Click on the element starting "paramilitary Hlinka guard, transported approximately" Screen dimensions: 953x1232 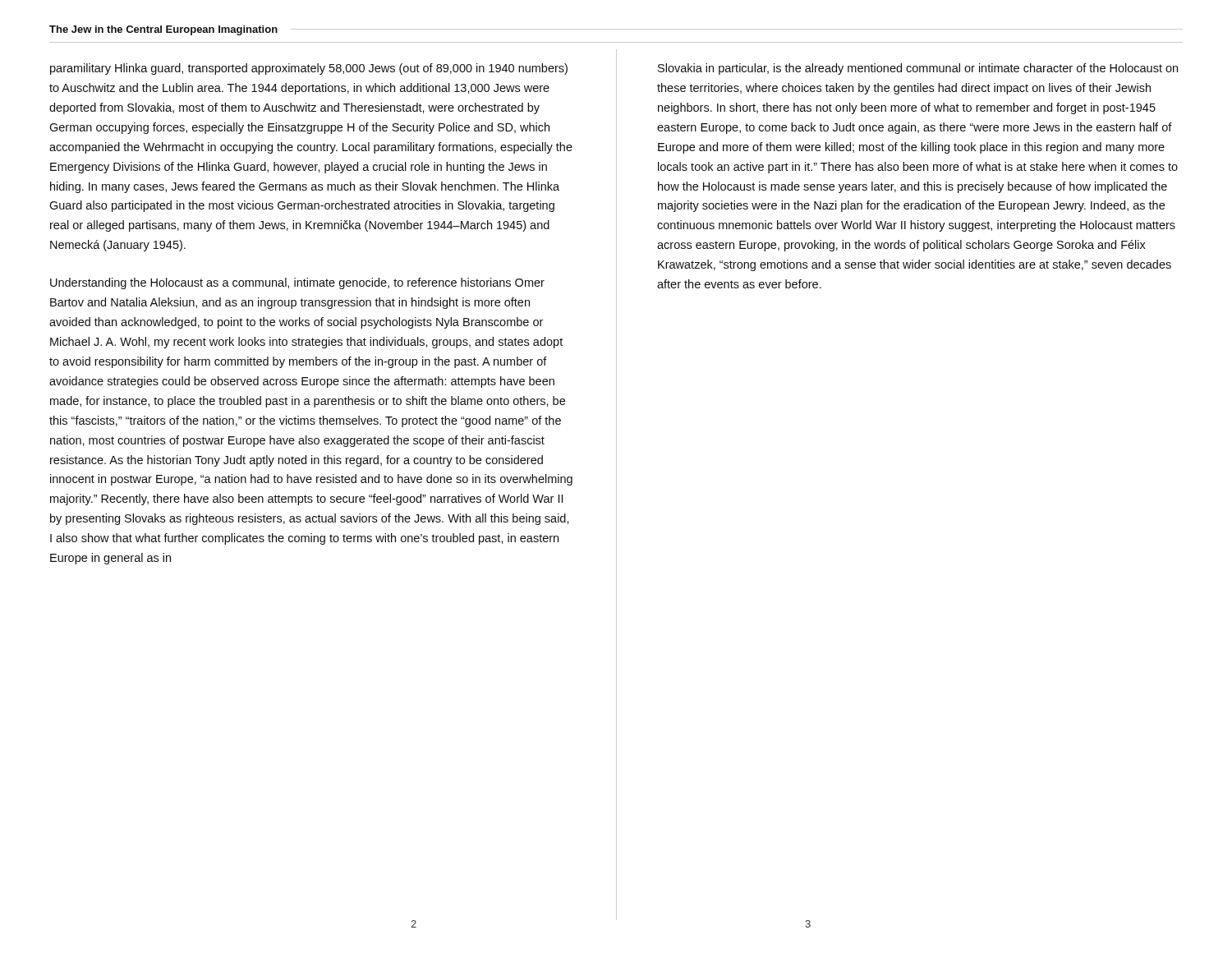[311, 157]
